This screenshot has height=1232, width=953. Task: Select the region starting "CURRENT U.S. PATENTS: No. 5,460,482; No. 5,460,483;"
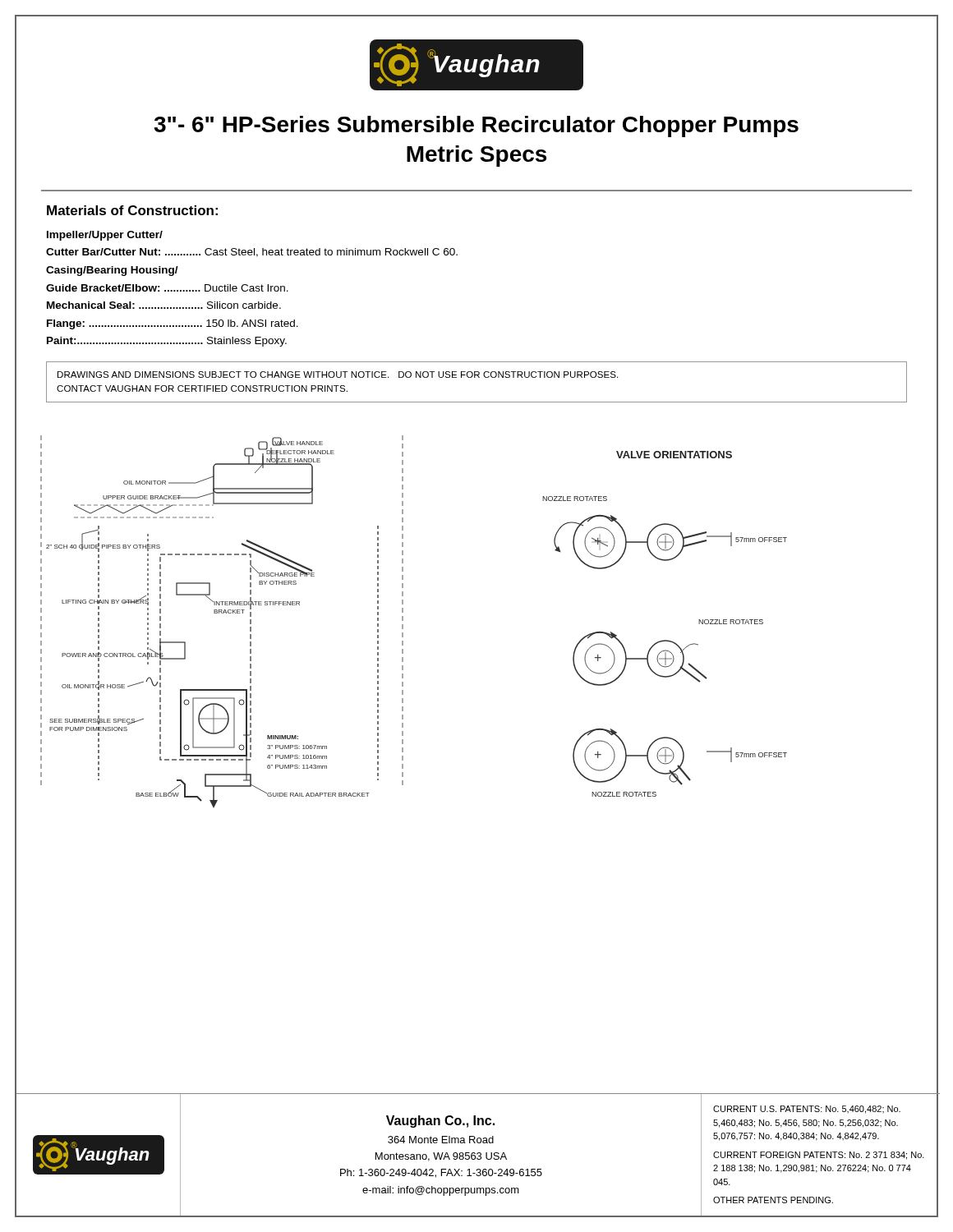[821, 1155]
